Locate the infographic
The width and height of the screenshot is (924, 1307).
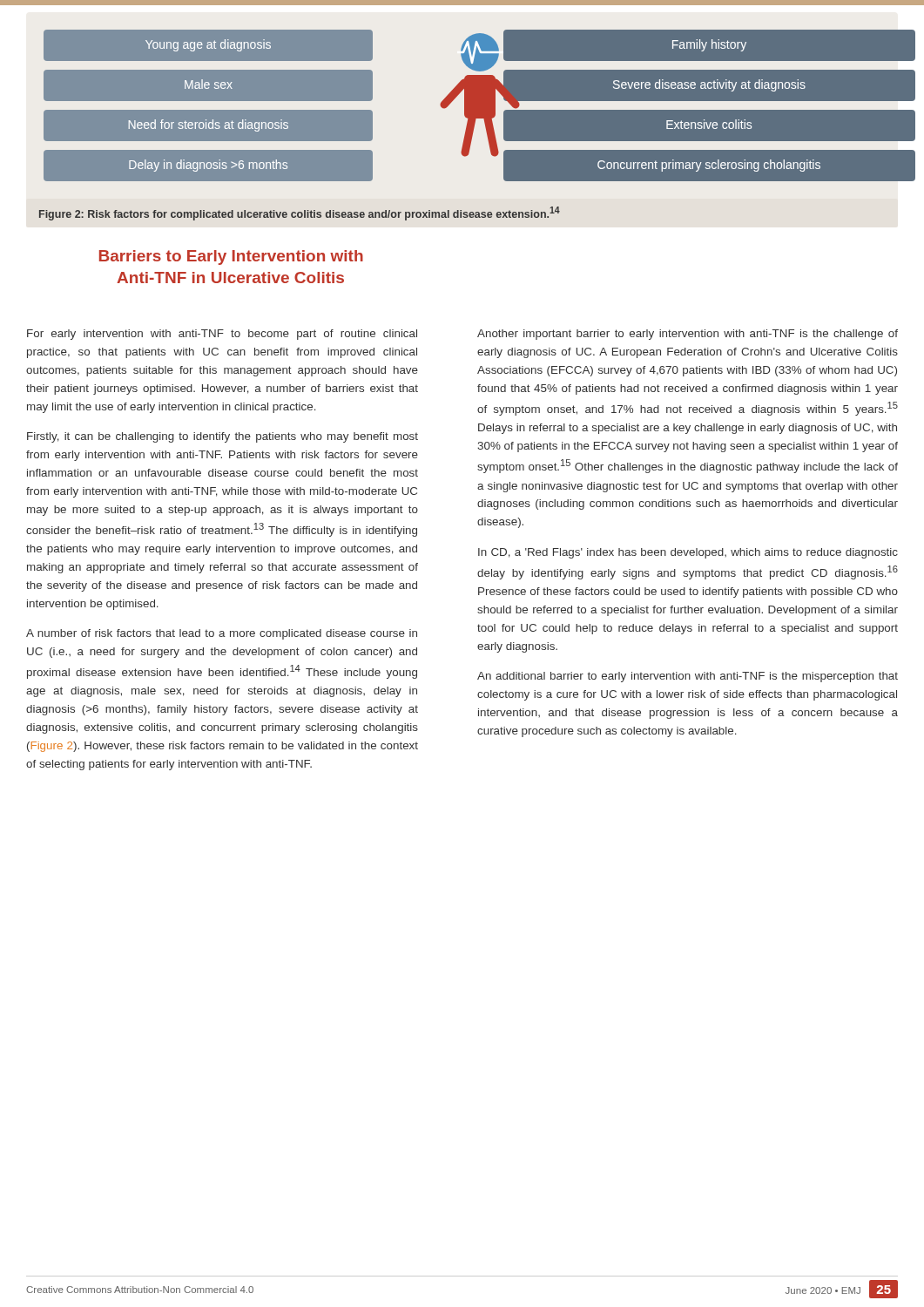point(462,113)
